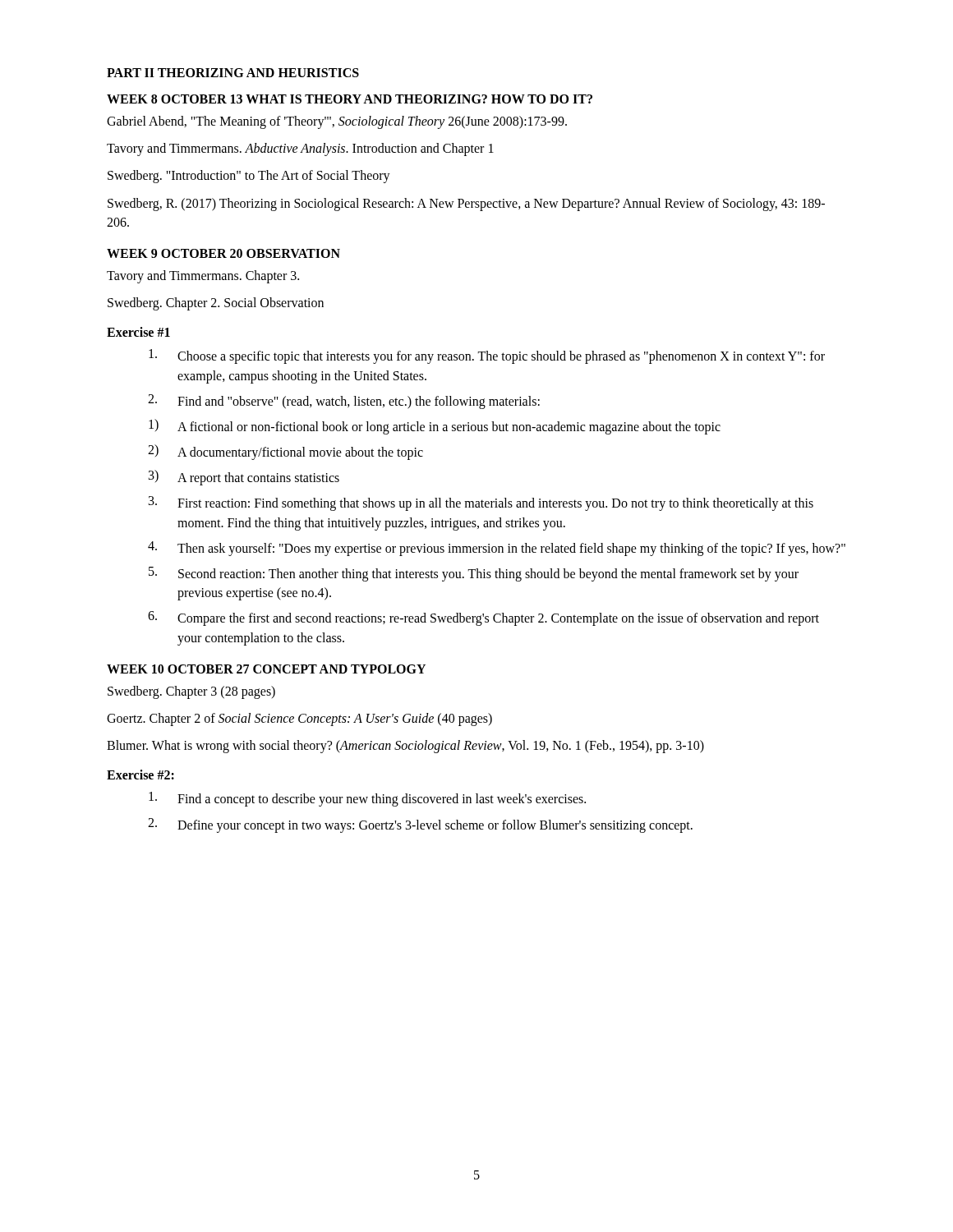Screen dimensions: 1232x953
Task: Click on the section header with the text "Exercise #2:"
Action: tap(141, 775)
